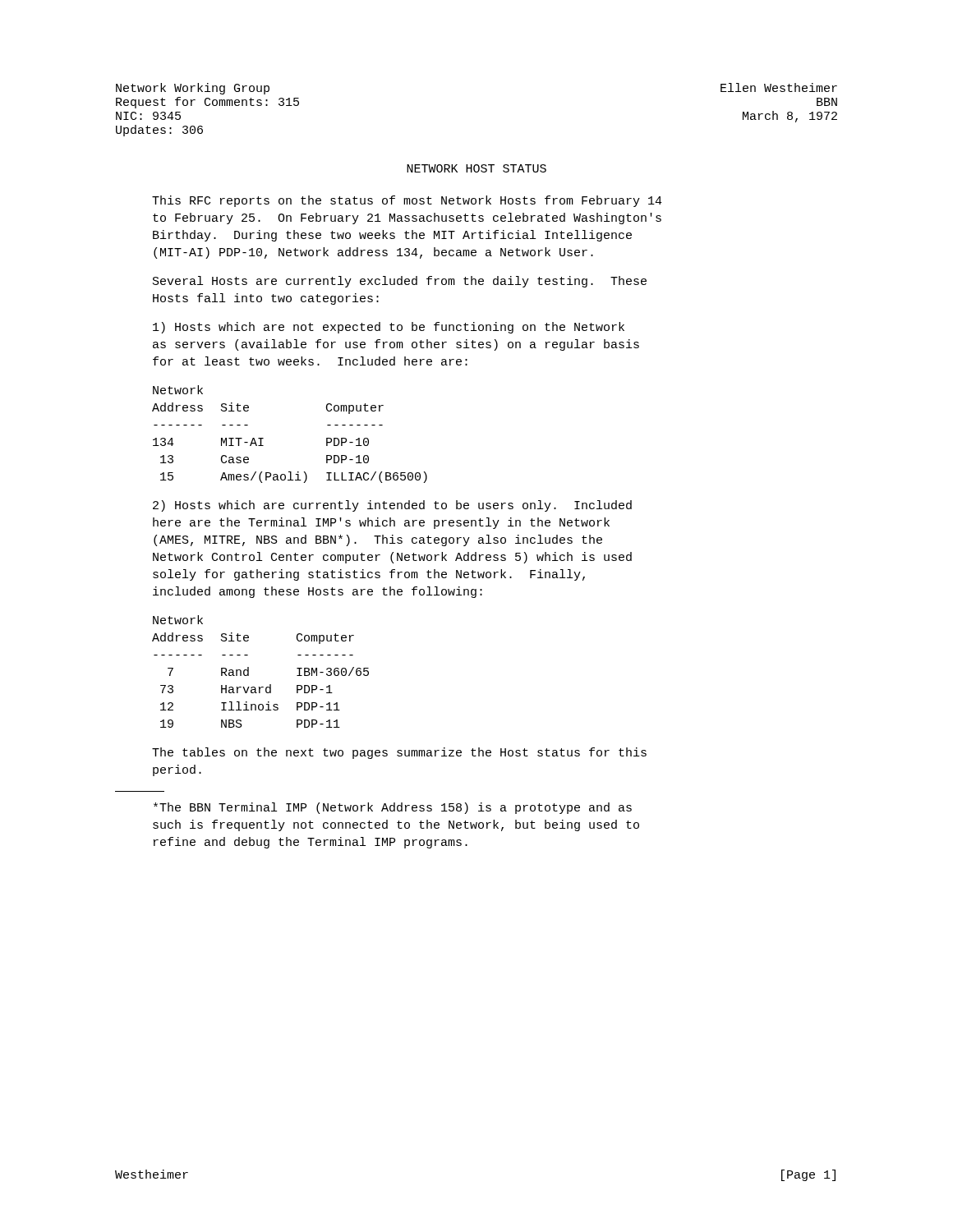The width and height of the screenshot is (953, 1232).
Task: Locate the table with the text "PDP-10"
Action: pos(495,435)
